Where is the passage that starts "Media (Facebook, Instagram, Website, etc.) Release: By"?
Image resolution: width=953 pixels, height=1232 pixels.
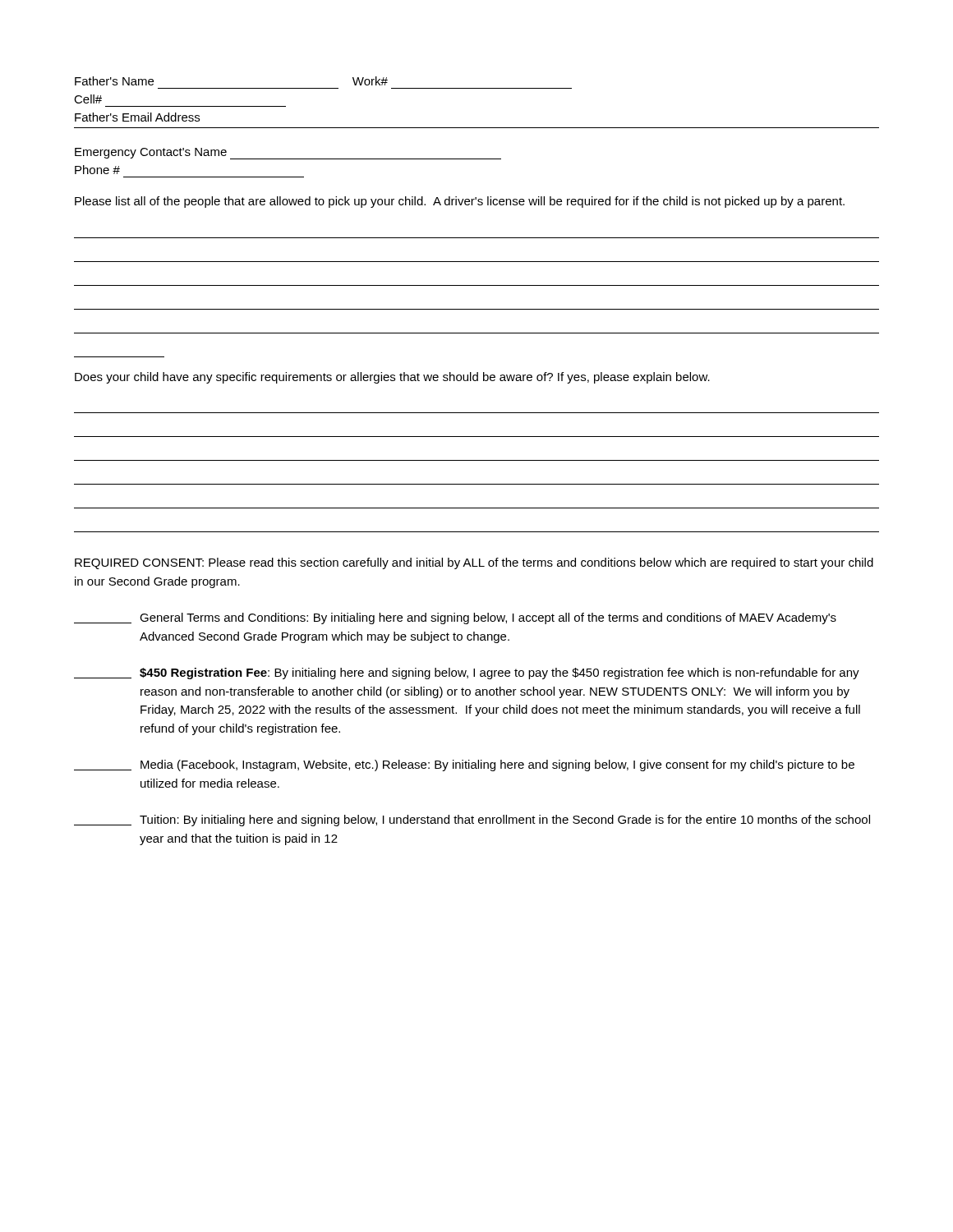point(476,774)
